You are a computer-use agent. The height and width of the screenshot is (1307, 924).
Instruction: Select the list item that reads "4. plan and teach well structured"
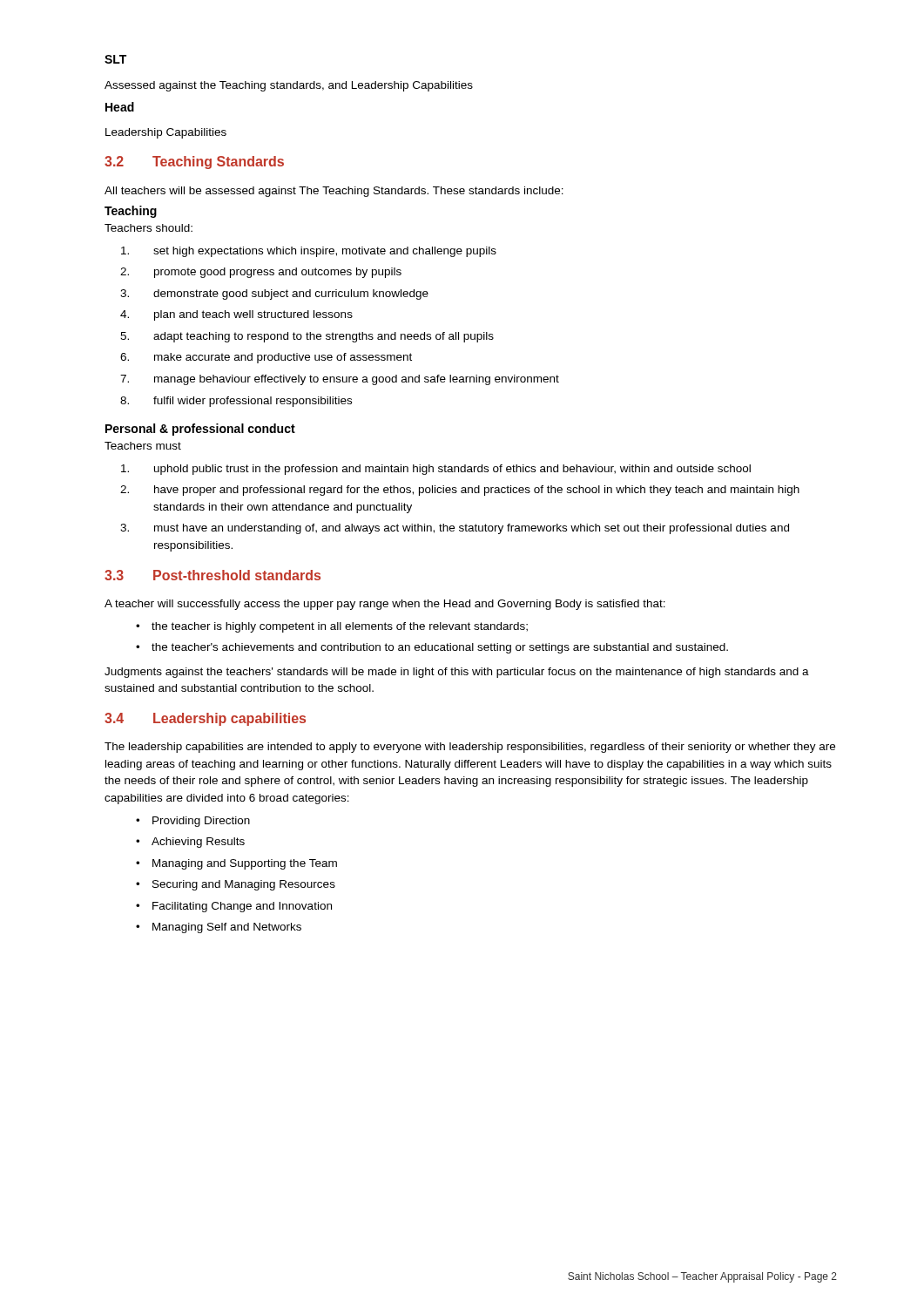pyautogui.click(x=236, y=315)
